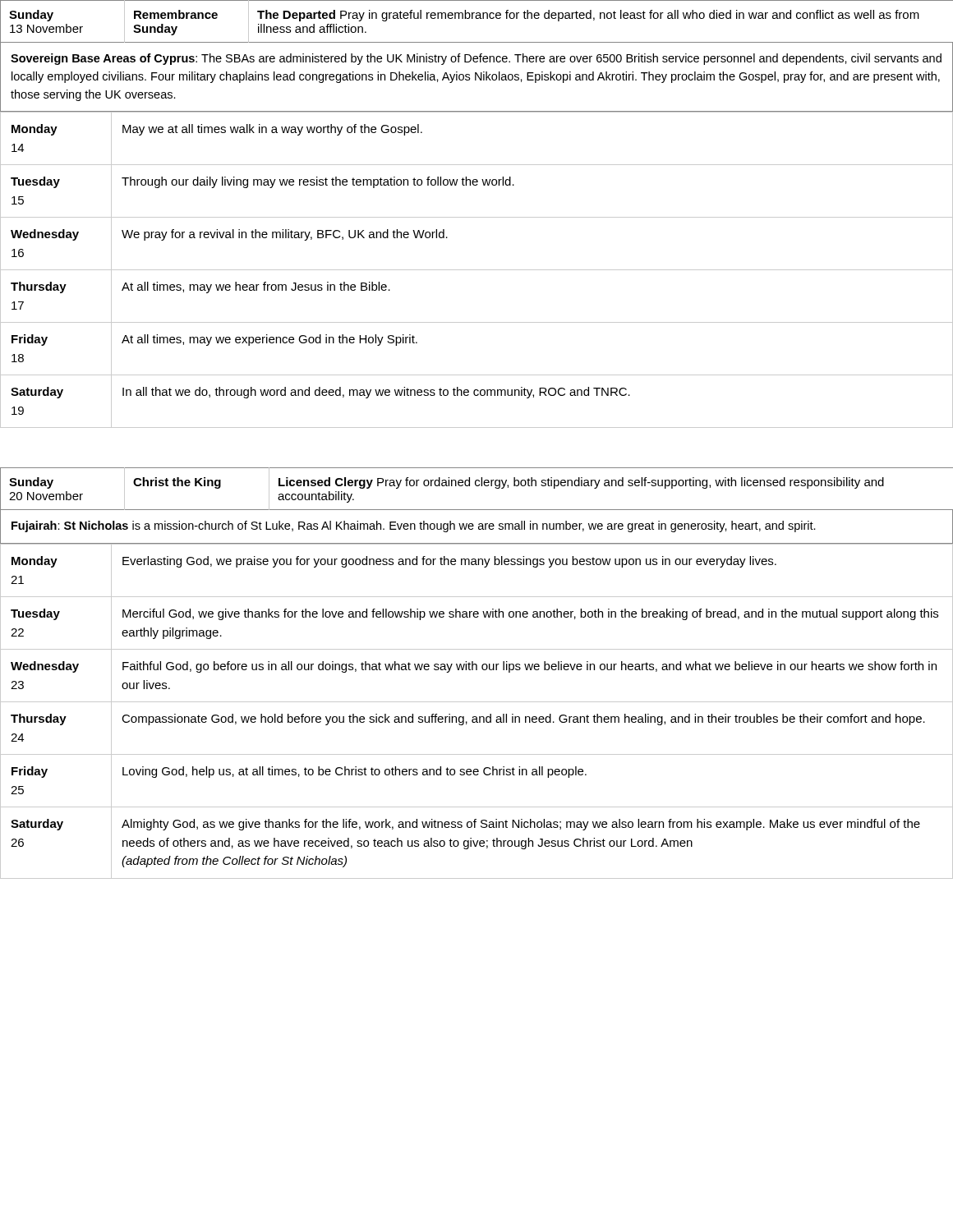Locate the text block with the text "Fujairah: St Nicholas is a"
Viewport: 953px width, 1232px height.
(x=413, y=526)
